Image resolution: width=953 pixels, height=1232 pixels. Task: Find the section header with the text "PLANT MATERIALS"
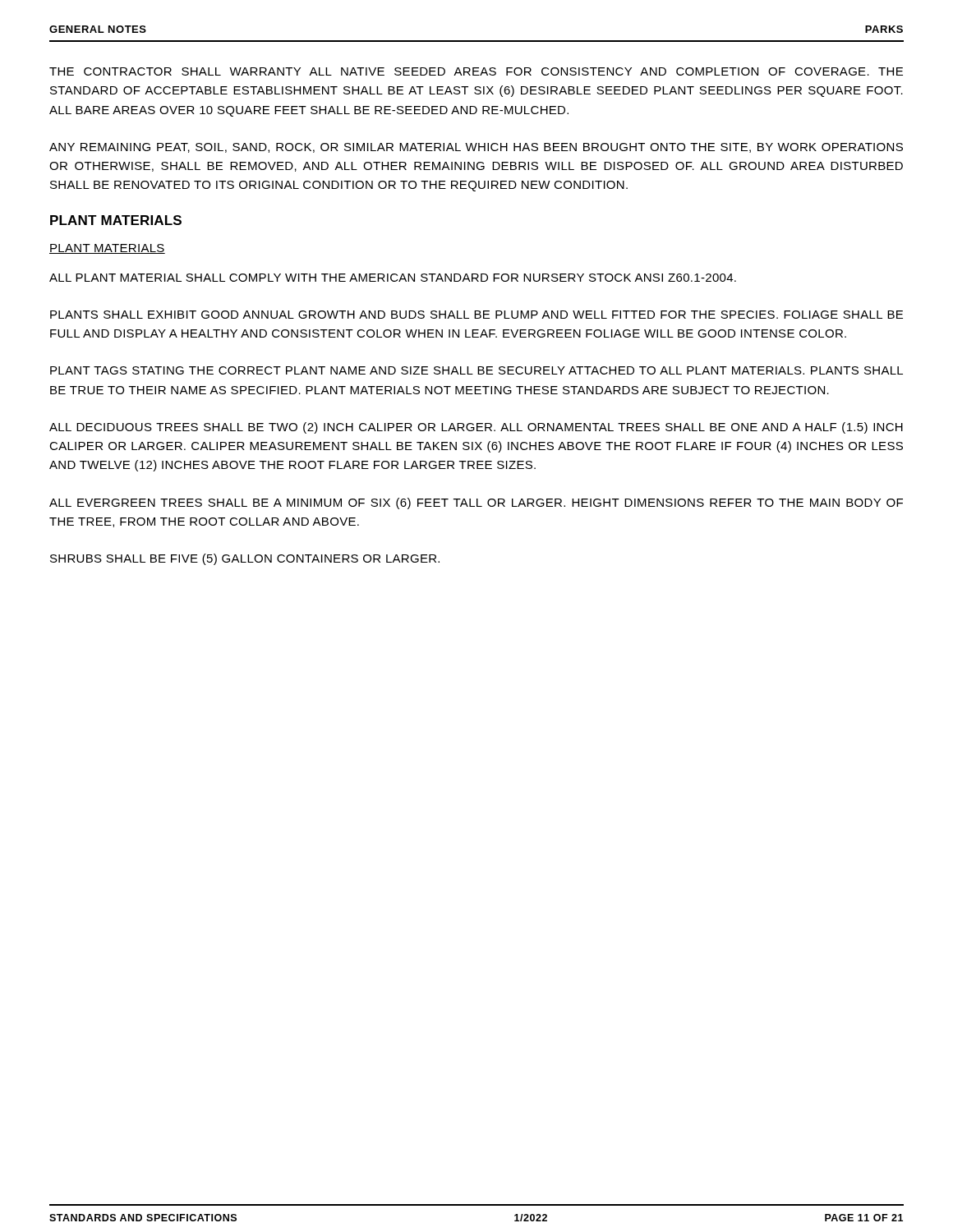[x=116, y=220]
